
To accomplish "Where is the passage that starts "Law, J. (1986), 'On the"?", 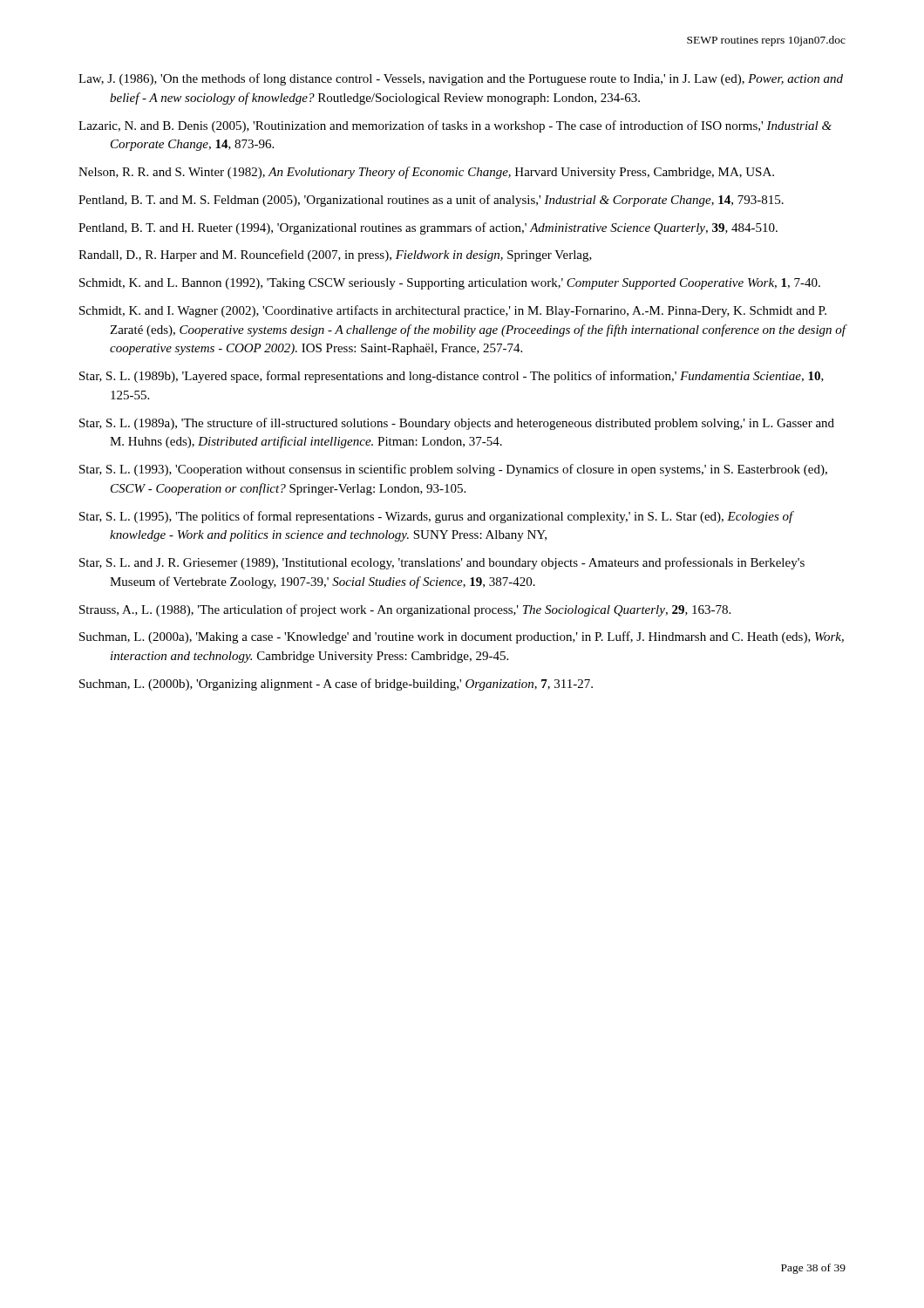I will click(x=461, y=88).
